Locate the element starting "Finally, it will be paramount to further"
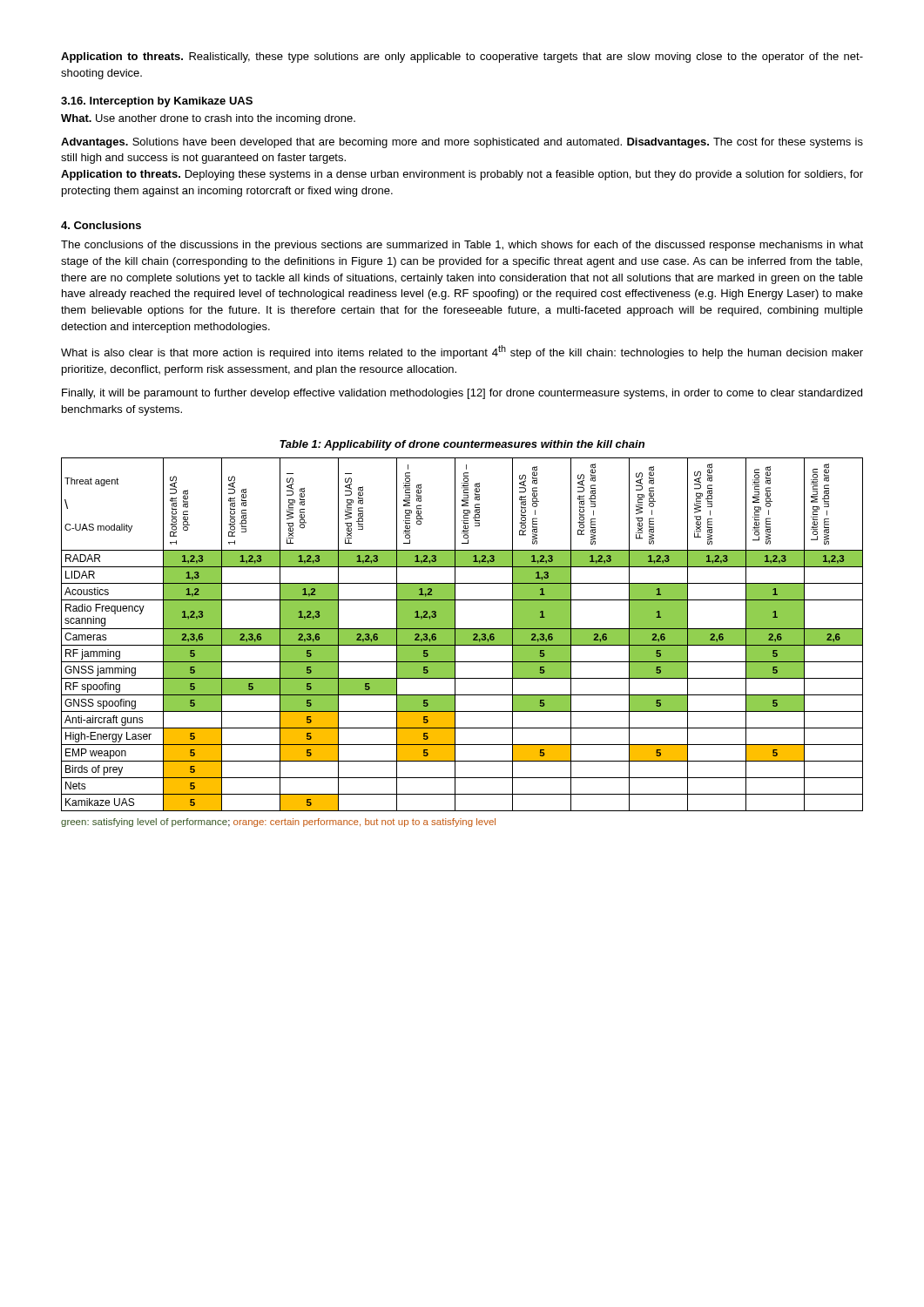 pyautogui.click(x=462, y=401)
